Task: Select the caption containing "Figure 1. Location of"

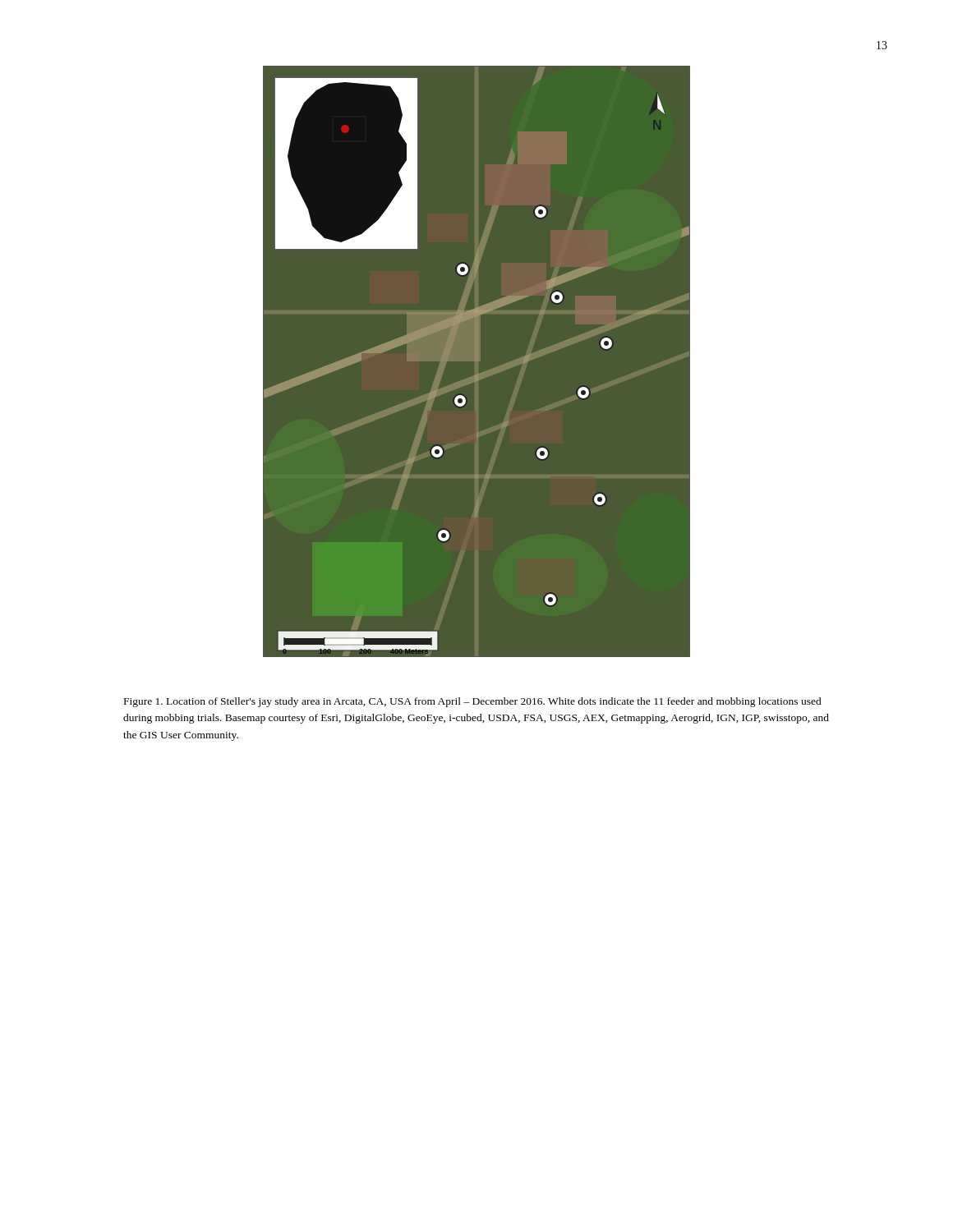Action: (x=476, y=719)
